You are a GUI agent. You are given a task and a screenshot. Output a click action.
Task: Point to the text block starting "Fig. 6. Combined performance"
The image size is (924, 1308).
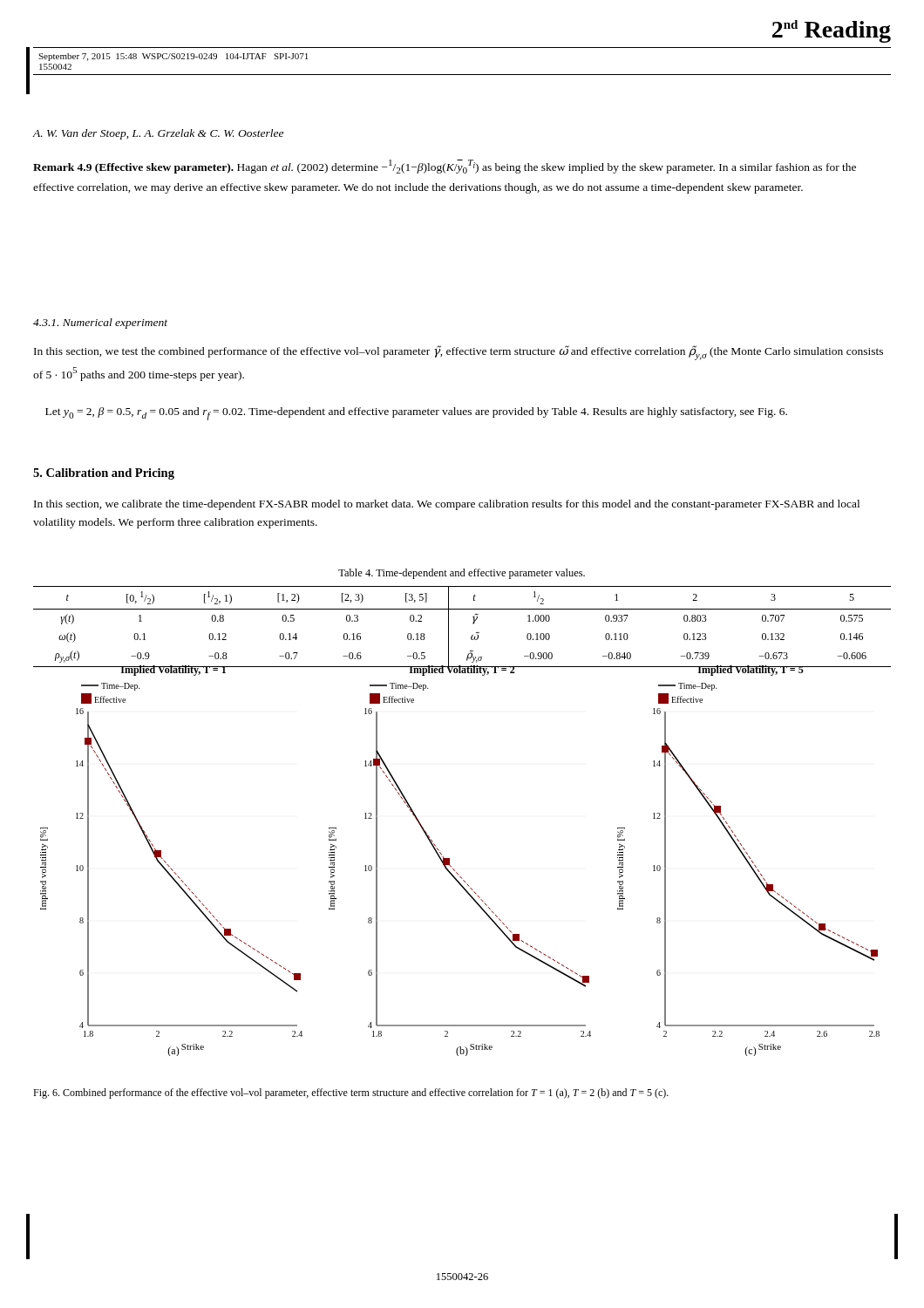point(351,1093)
